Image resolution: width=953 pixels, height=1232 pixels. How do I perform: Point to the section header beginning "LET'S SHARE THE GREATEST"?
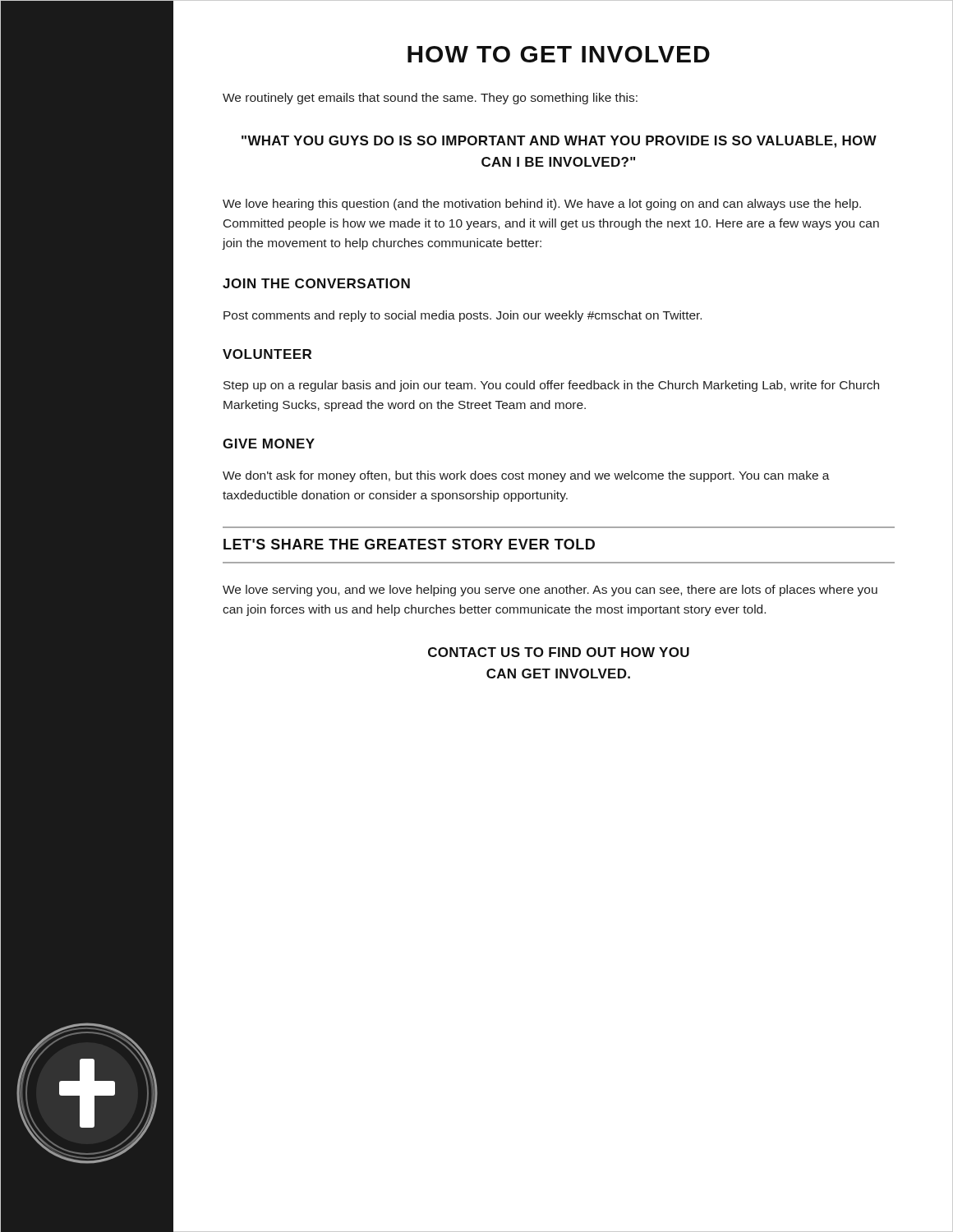pos(559,545)
